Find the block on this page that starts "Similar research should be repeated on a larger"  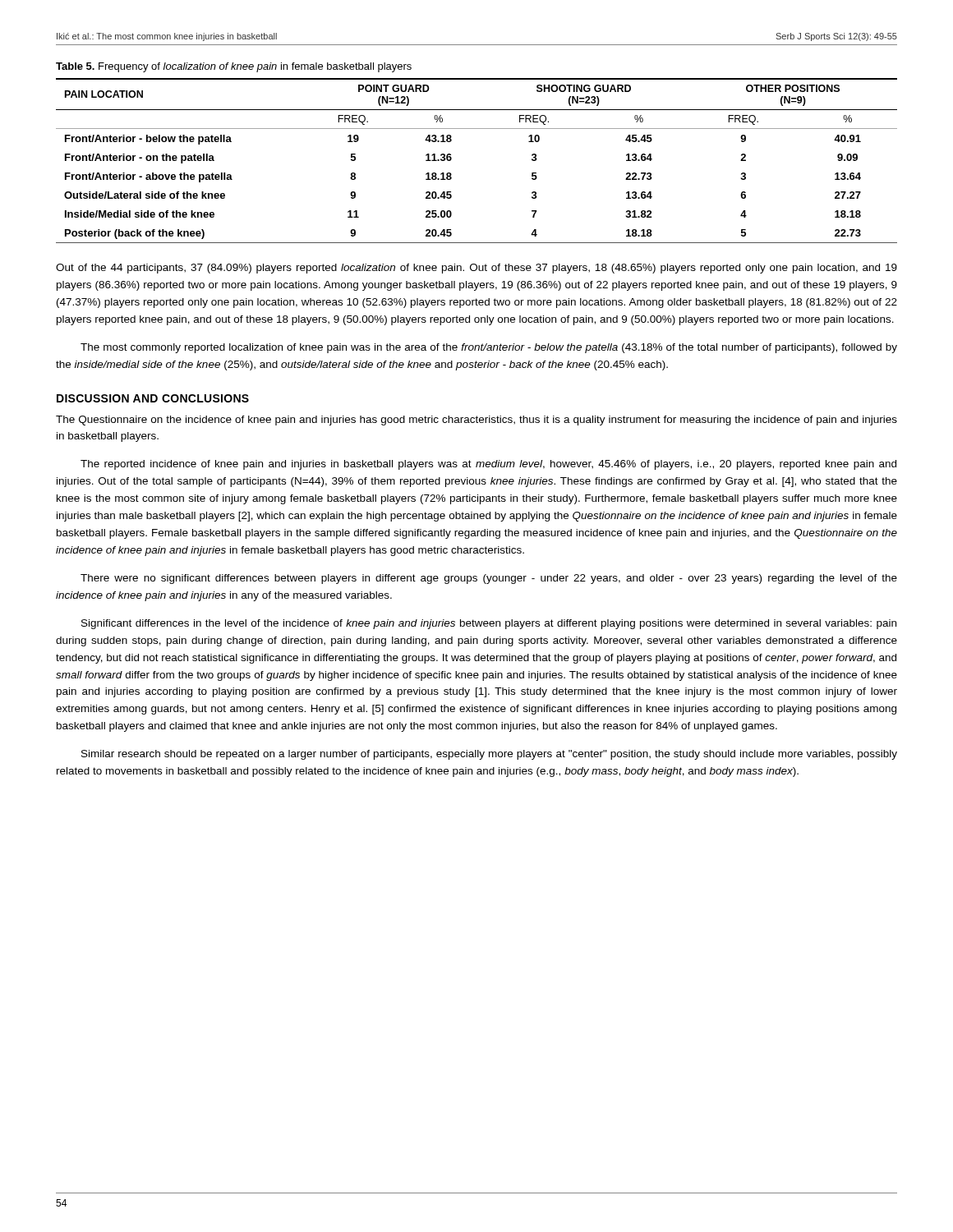pos(476,762)
